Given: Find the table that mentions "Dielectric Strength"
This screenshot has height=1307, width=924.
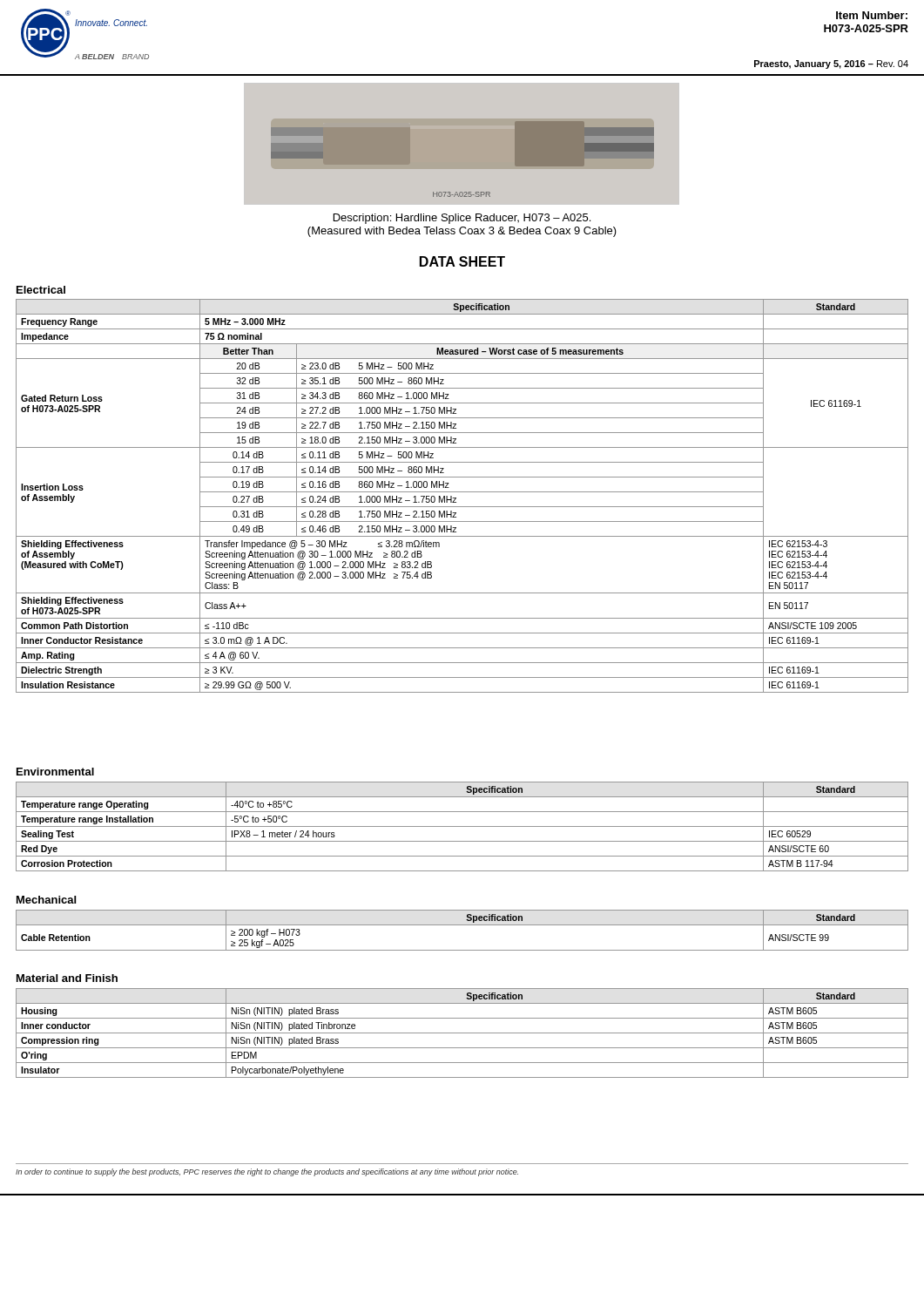Looking at the screenshot, I should (462, 496).
